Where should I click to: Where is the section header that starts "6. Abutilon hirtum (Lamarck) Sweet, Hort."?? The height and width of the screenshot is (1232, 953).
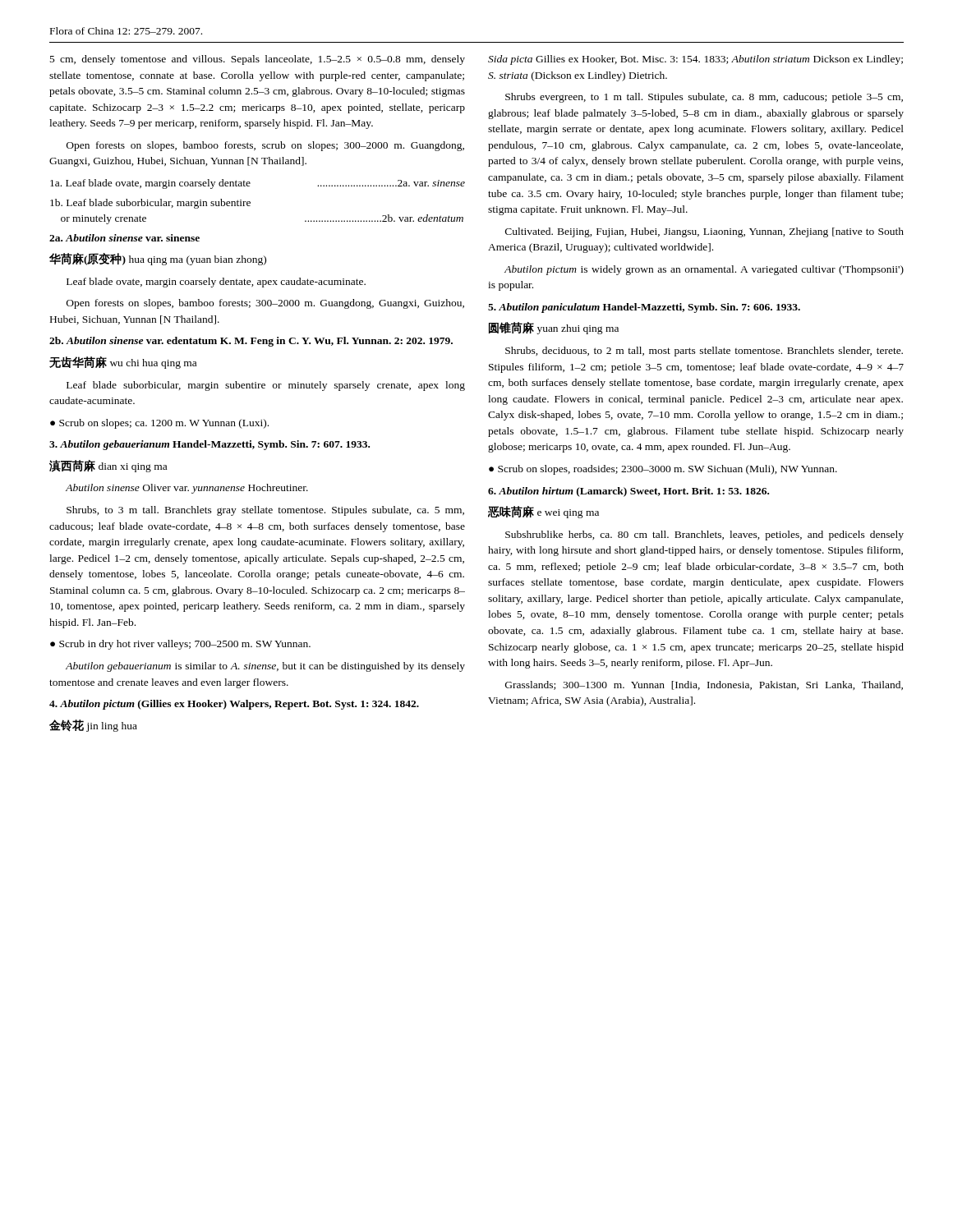(696, 491)
